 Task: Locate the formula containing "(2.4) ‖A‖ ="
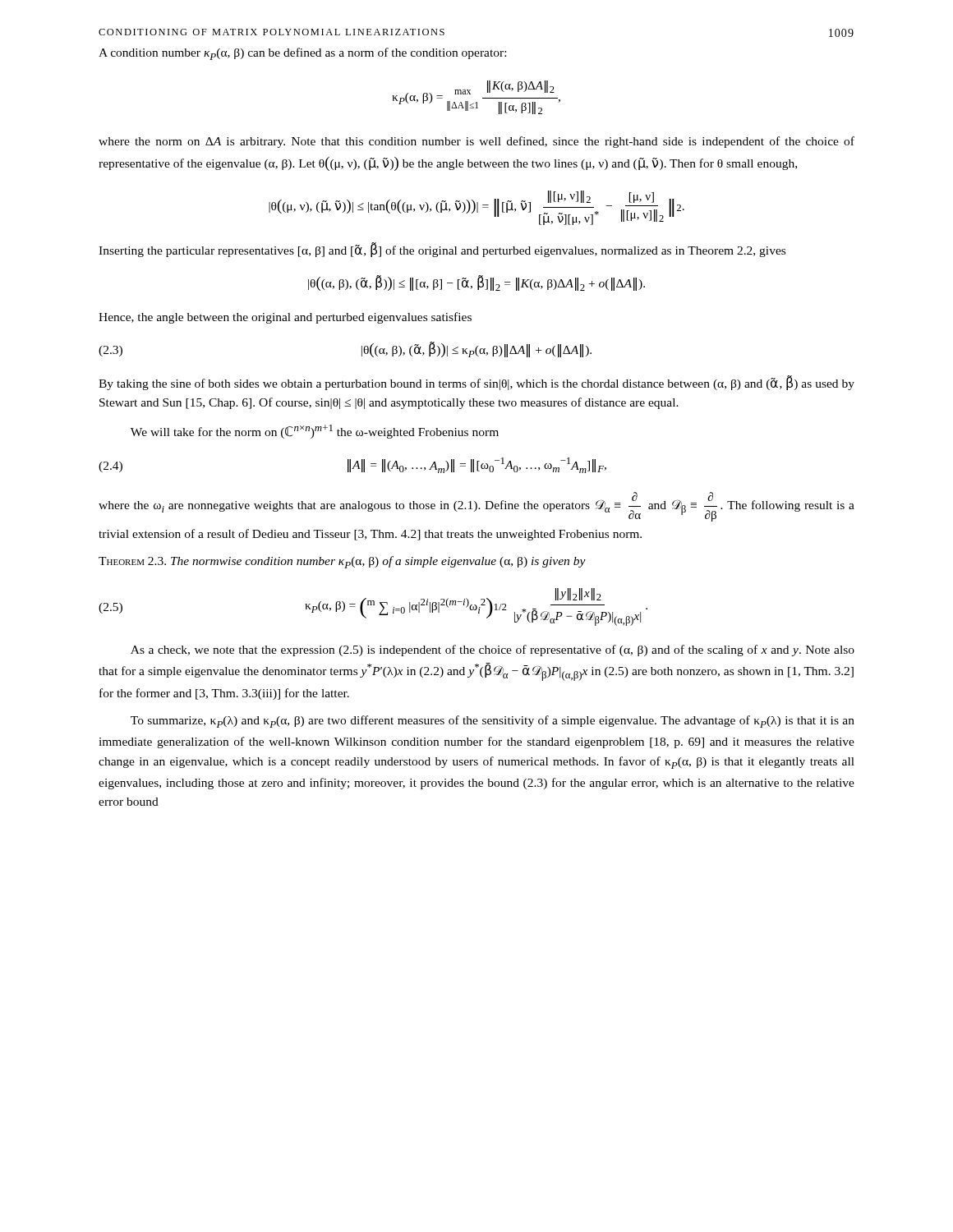point(444,465)
